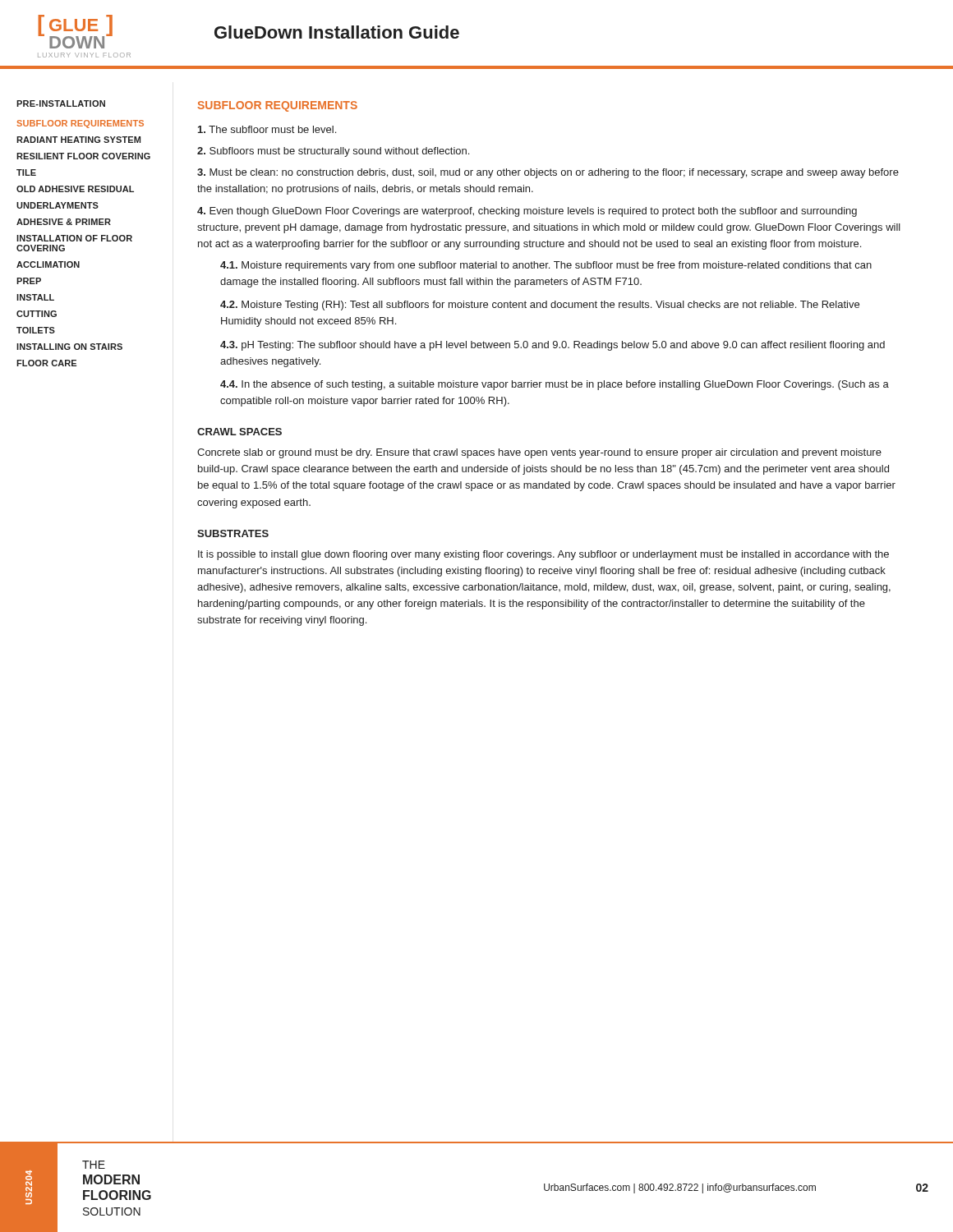
Task: Find the region starting "CRAWL SPACES"
Action: click(x=240, y=432)
